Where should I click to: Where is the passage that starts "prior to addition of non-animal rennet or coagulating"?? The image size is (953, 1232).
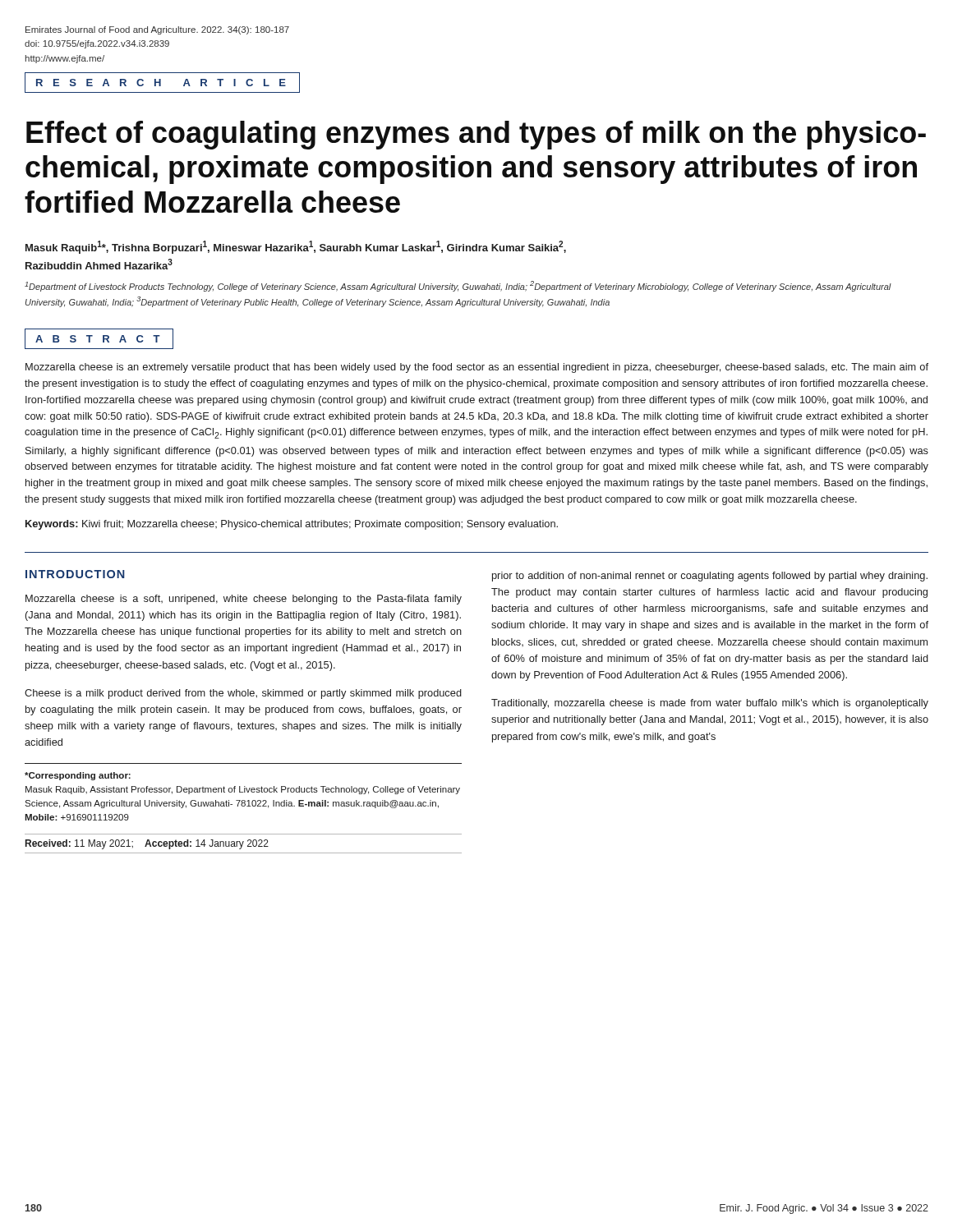[x=710, y=625]
